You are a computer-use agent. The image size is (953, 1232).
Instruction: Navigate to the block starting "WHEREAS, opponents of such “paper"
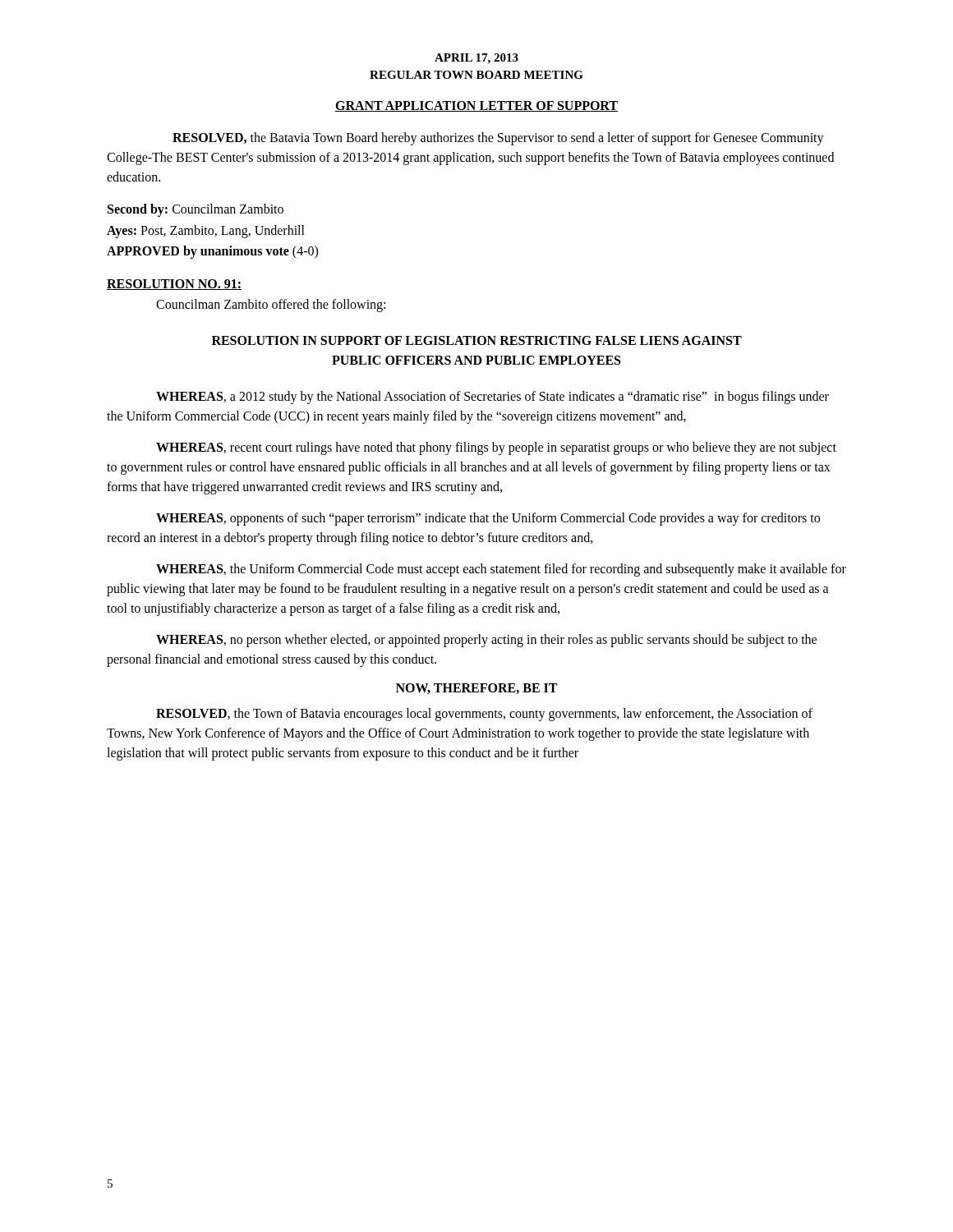pyautogui.click(x=464, y=528)
